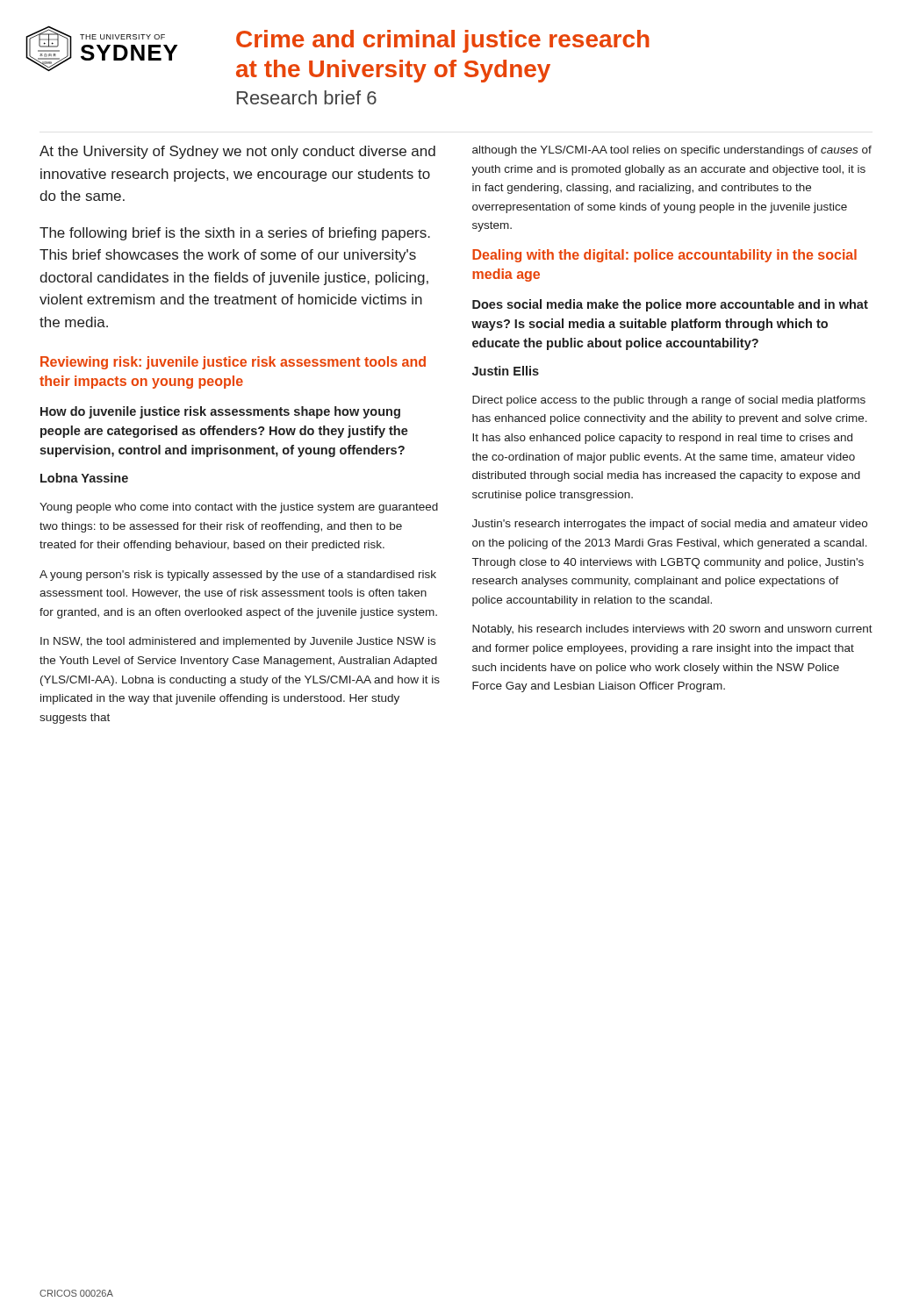Click on the element starting "Direct police access to the"
Viewport: 912px width, 1316px height.
[x=672, y=447]
